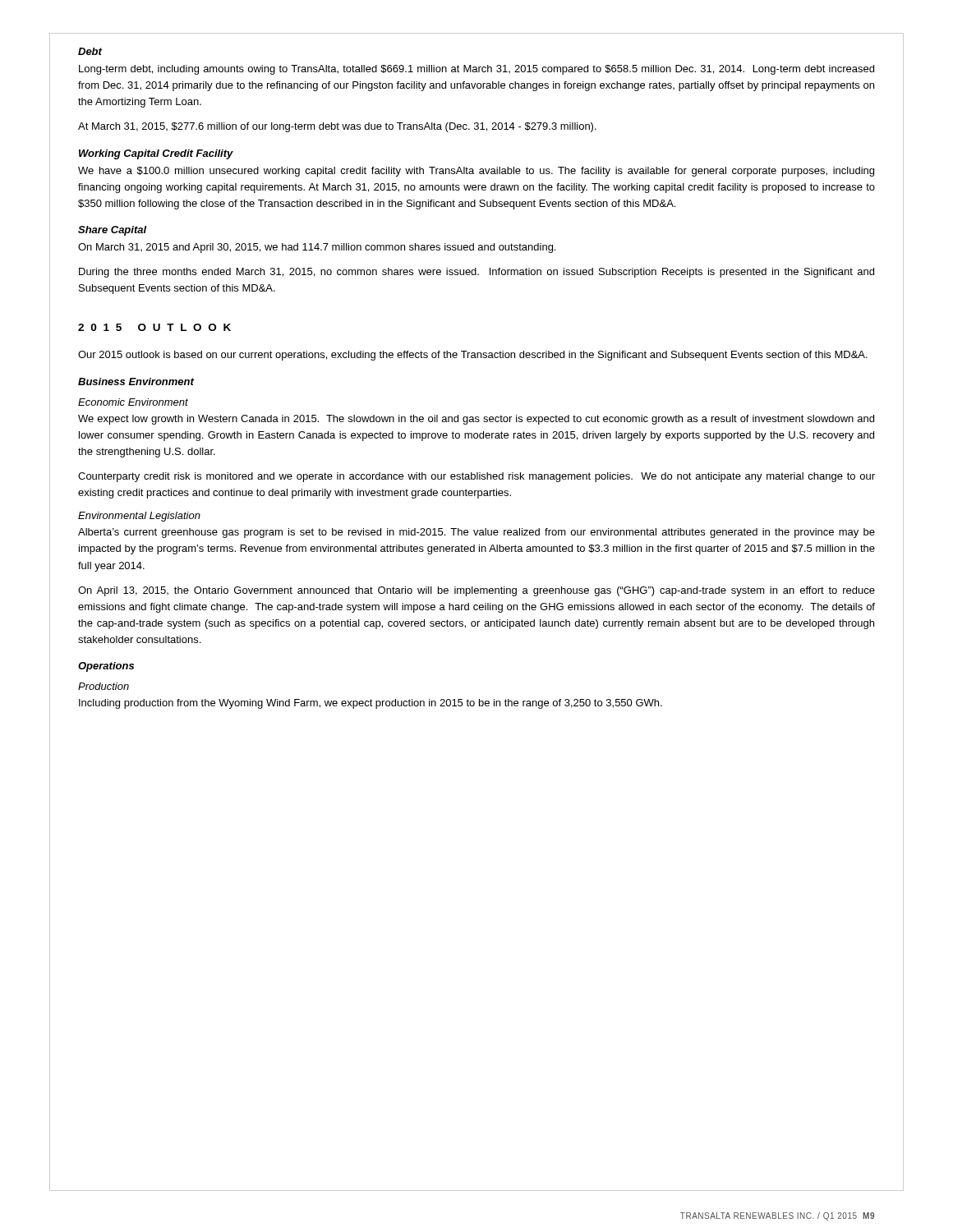Viewport: 953px width, 1232px height.
Task: Click on the text block that says "On April 13, 2015, the Ontario Government"
Action: (x=476, y=615)
